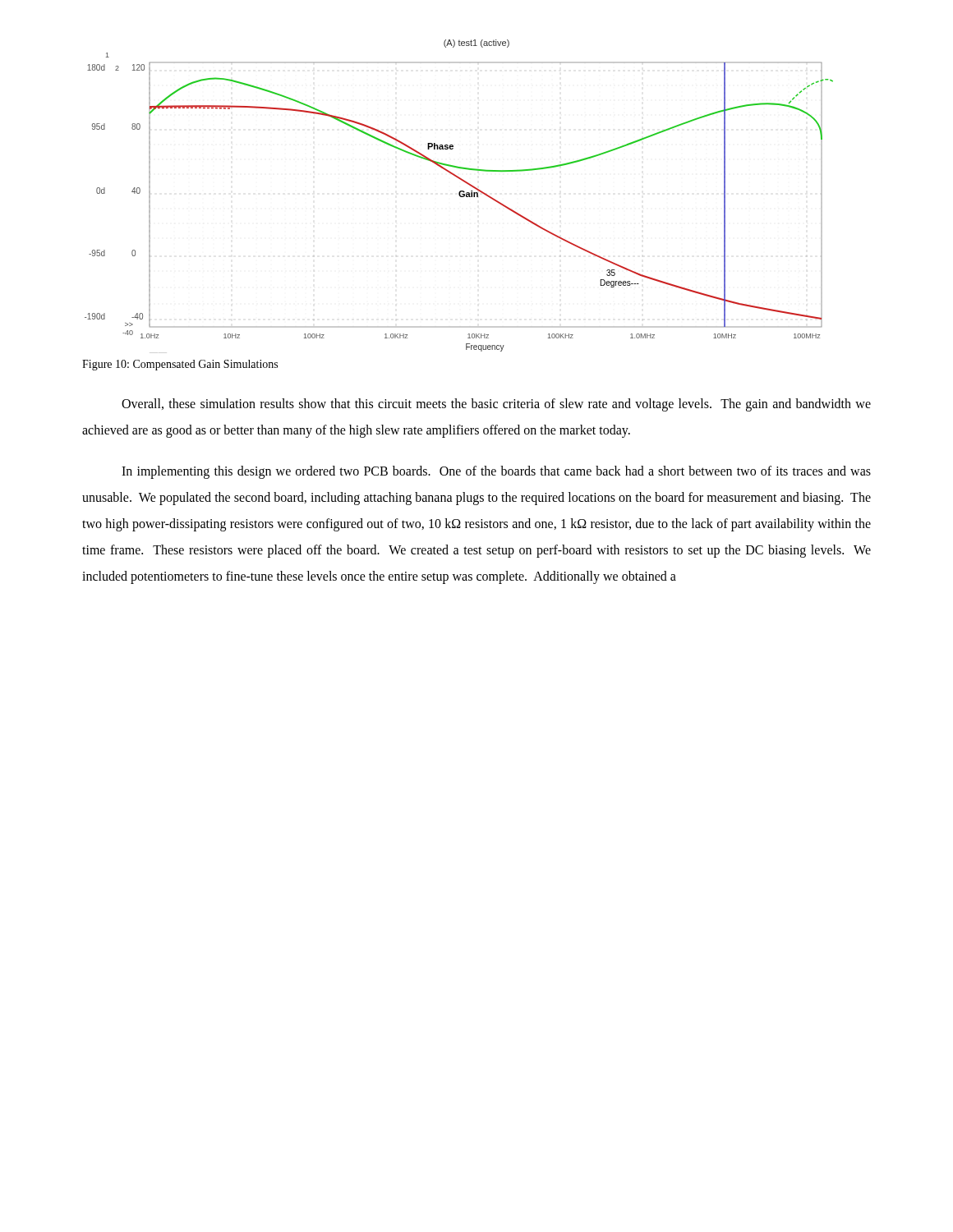The image size is (953, 1232).
Task: Select the text block starting "Overall, these simulation results"
Action: click(476, 417)
